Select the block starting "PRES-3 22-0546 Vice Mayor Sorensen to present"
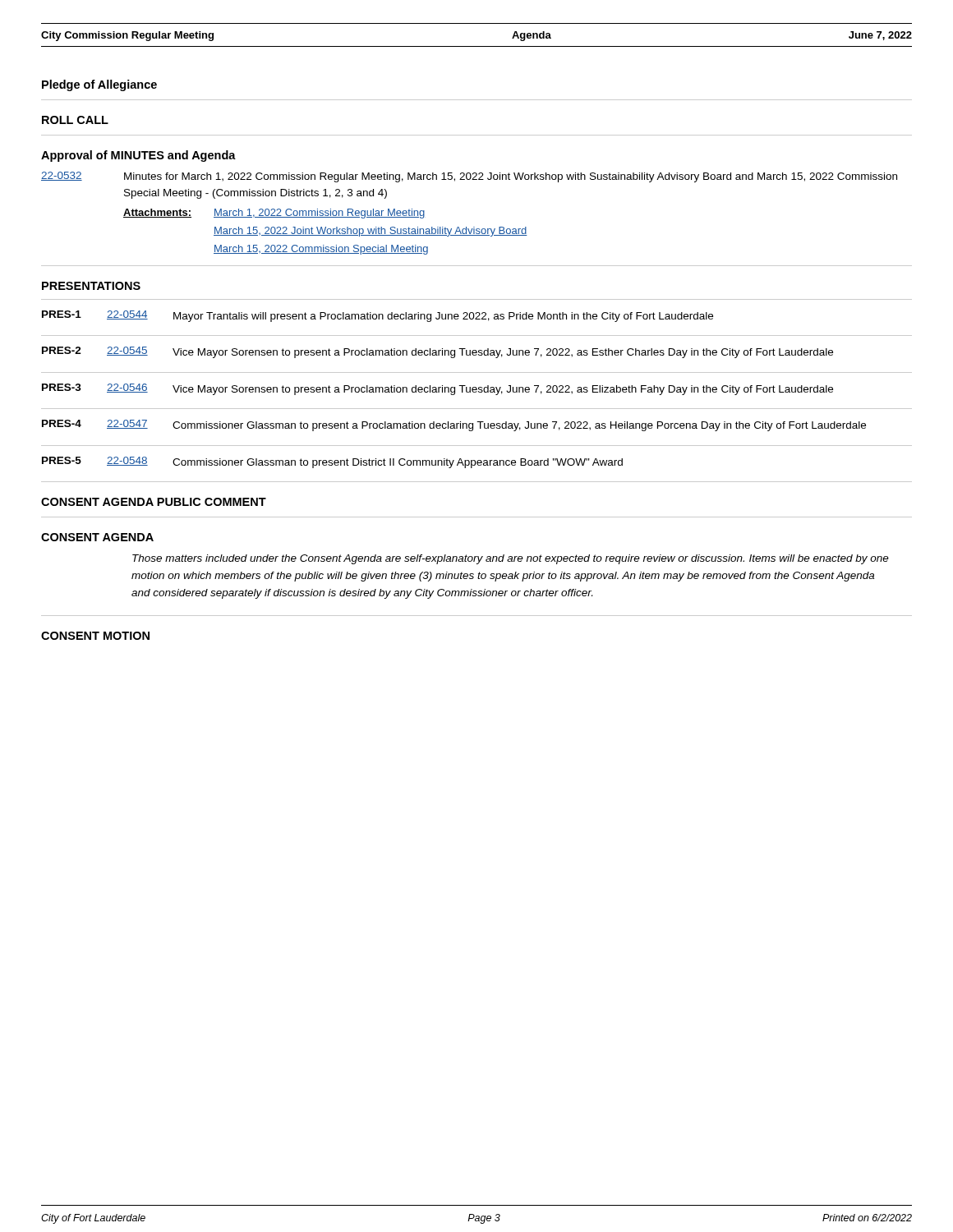953x1232 pixels. (x=476, y=389)
